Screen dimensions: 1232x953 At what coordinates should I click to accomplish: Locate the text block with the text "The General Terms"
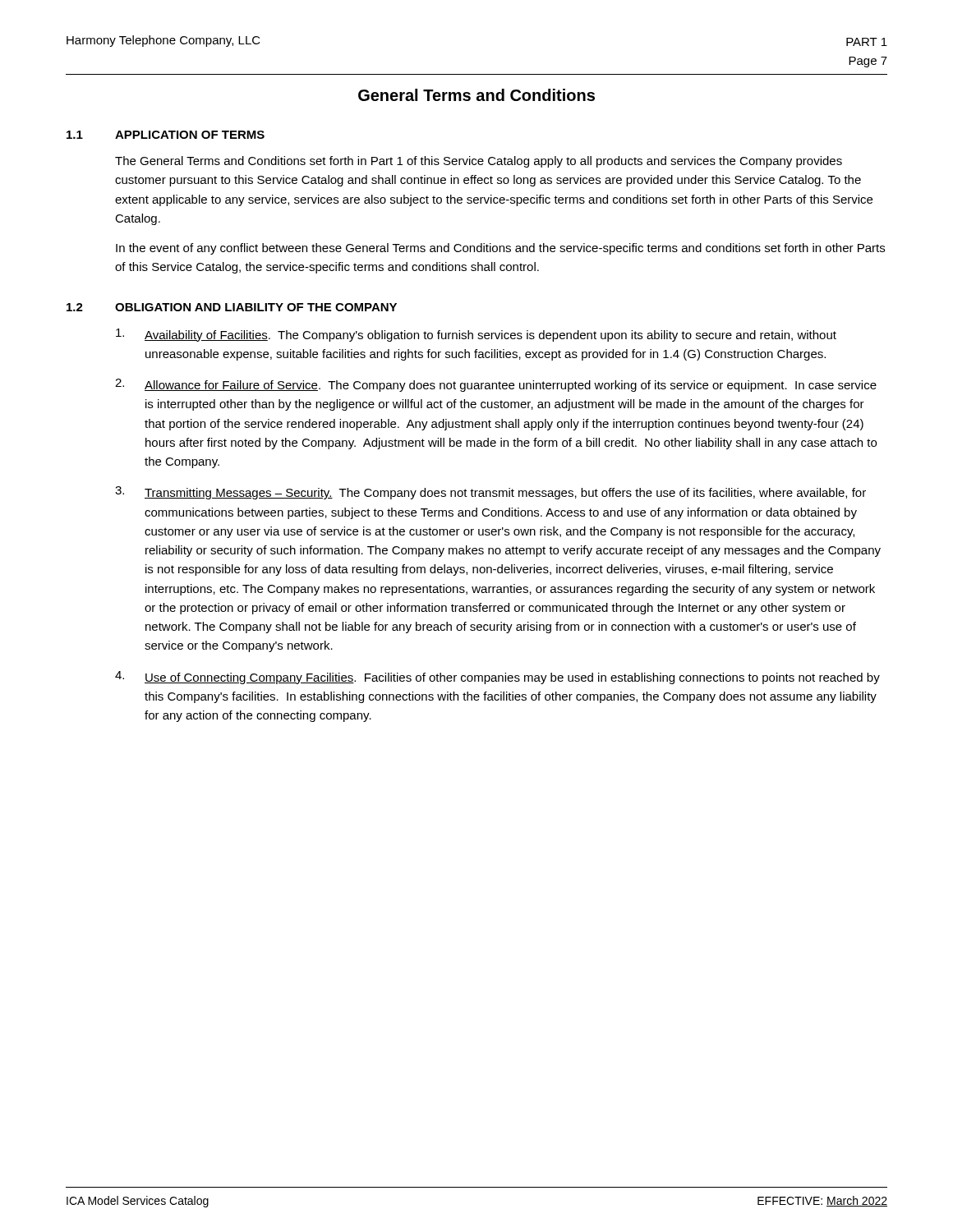tap(494, 189)
